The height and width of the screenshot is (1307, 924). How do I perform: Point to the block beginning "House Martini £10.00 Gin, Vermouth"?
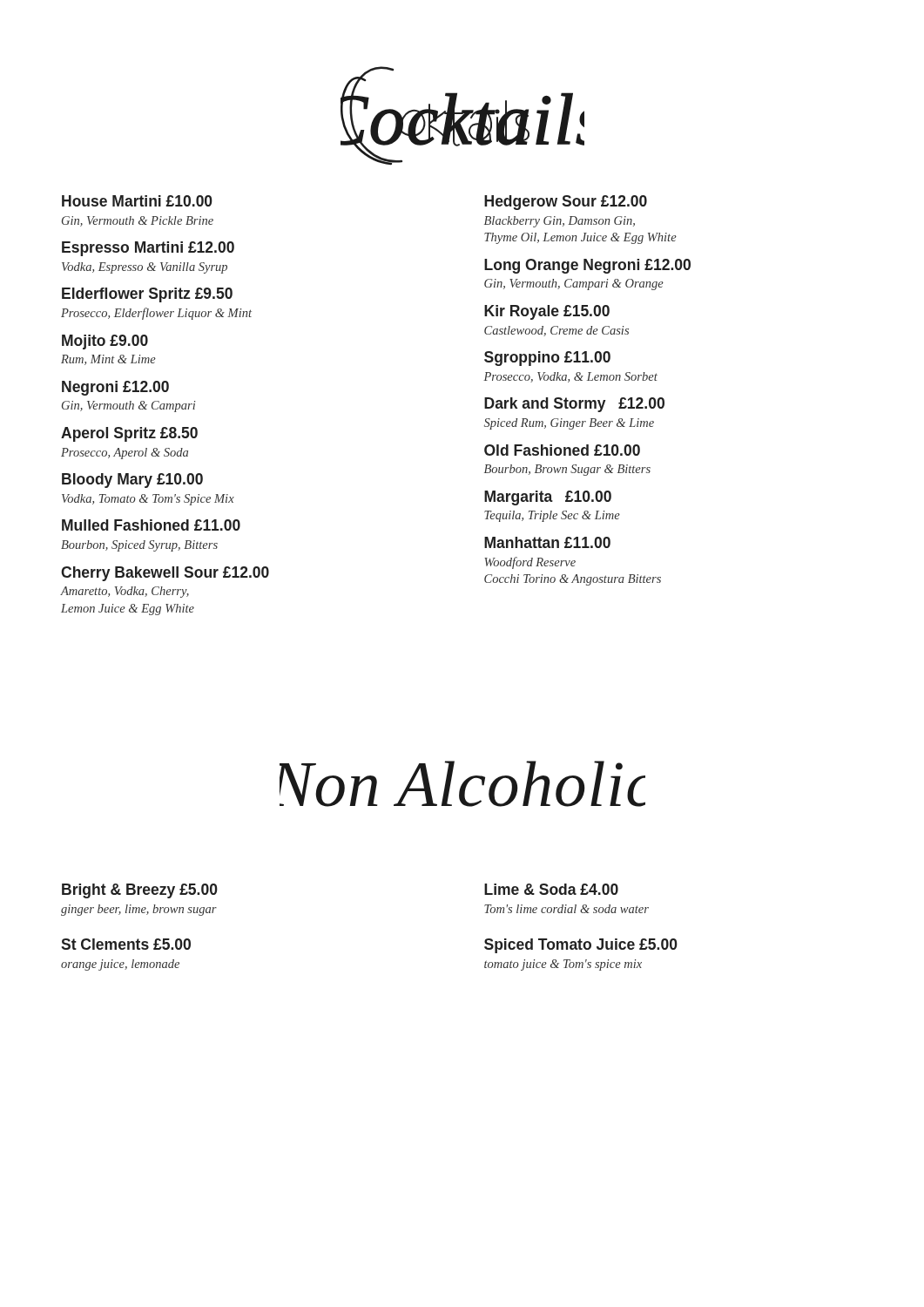[137, 201]
